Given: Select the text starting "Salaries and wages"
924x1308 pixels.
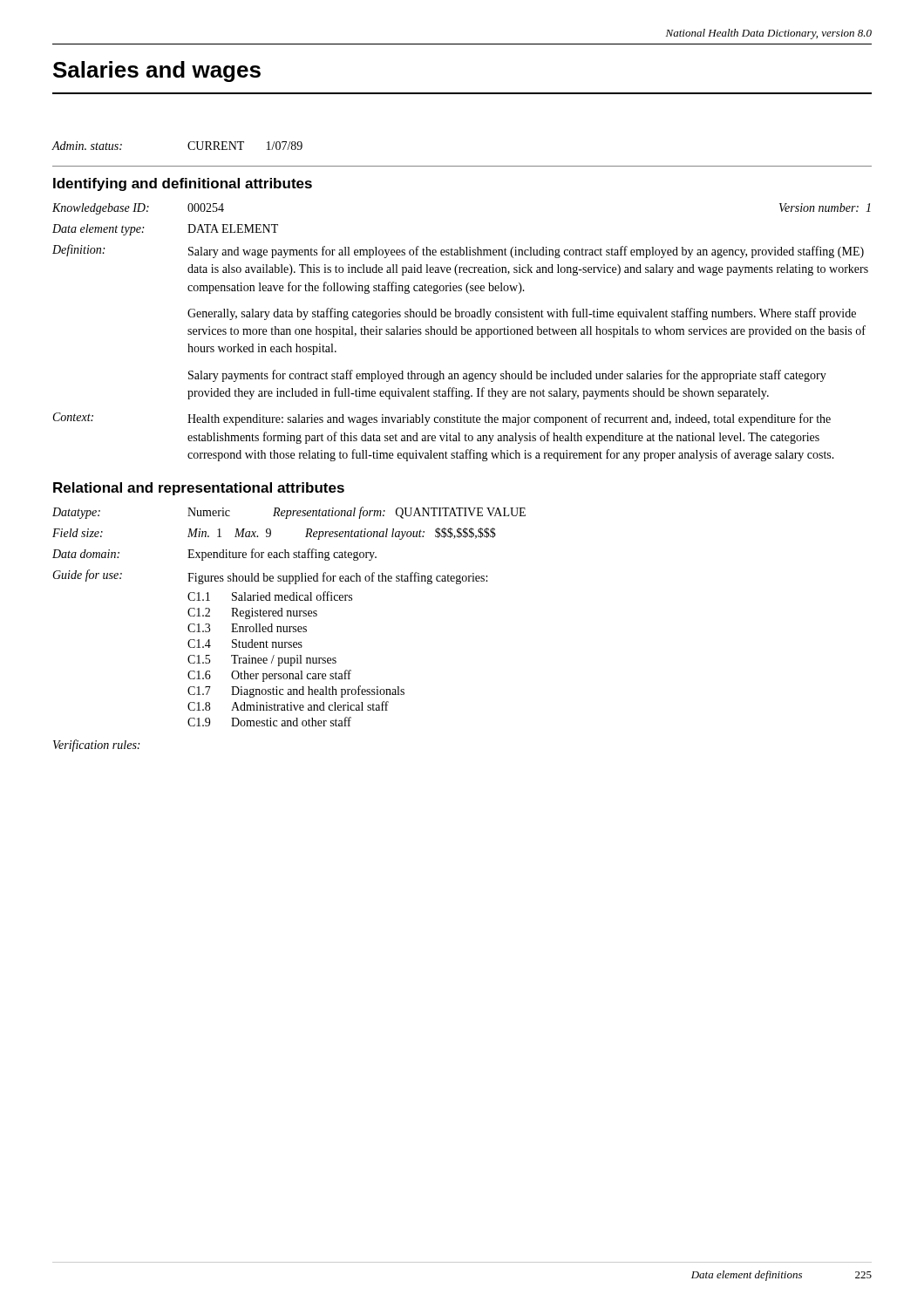Looking at the screenshot, I should click(157, 70).
